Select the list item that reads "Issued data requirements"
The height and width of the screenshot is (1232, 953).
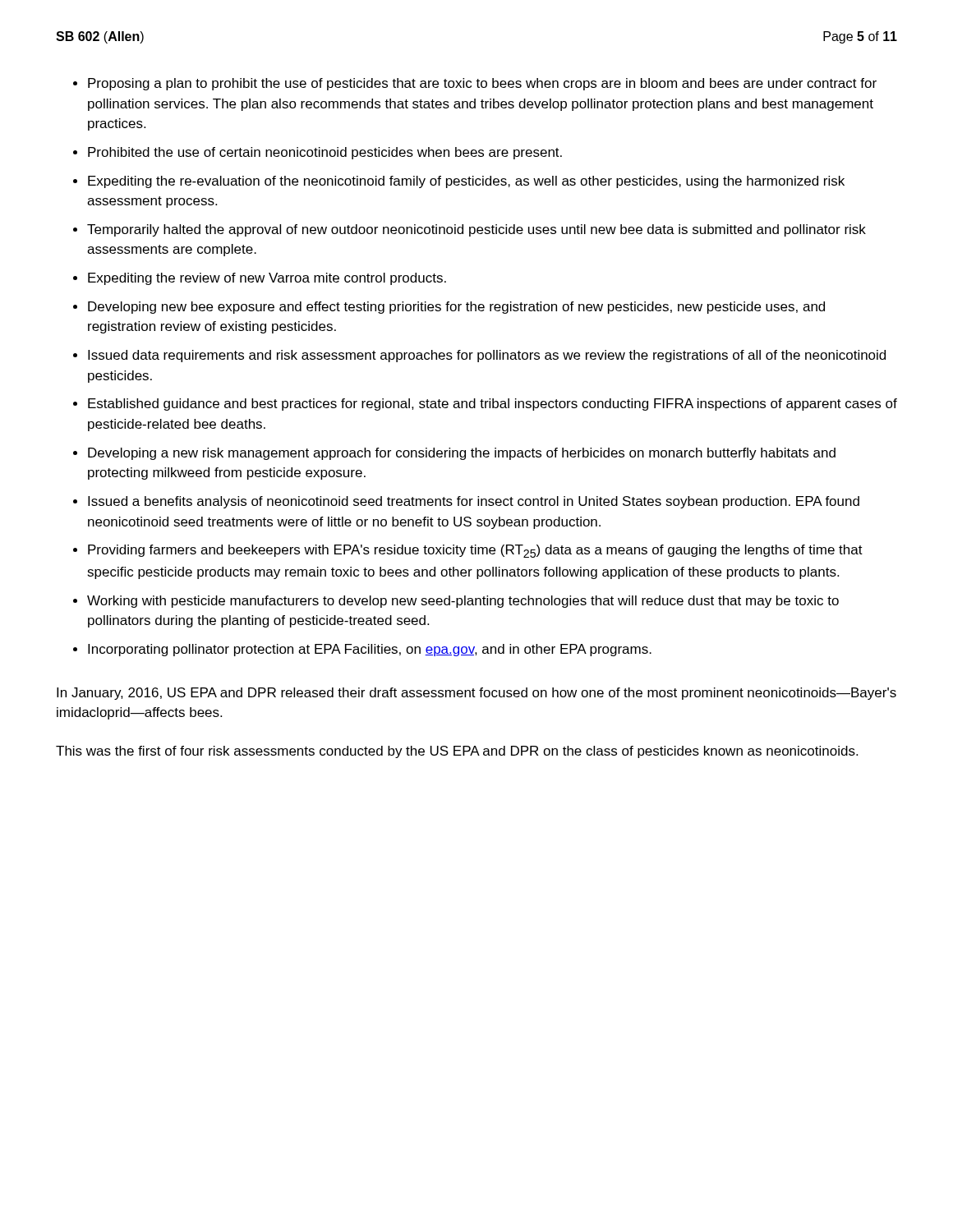tap(487, 365)
